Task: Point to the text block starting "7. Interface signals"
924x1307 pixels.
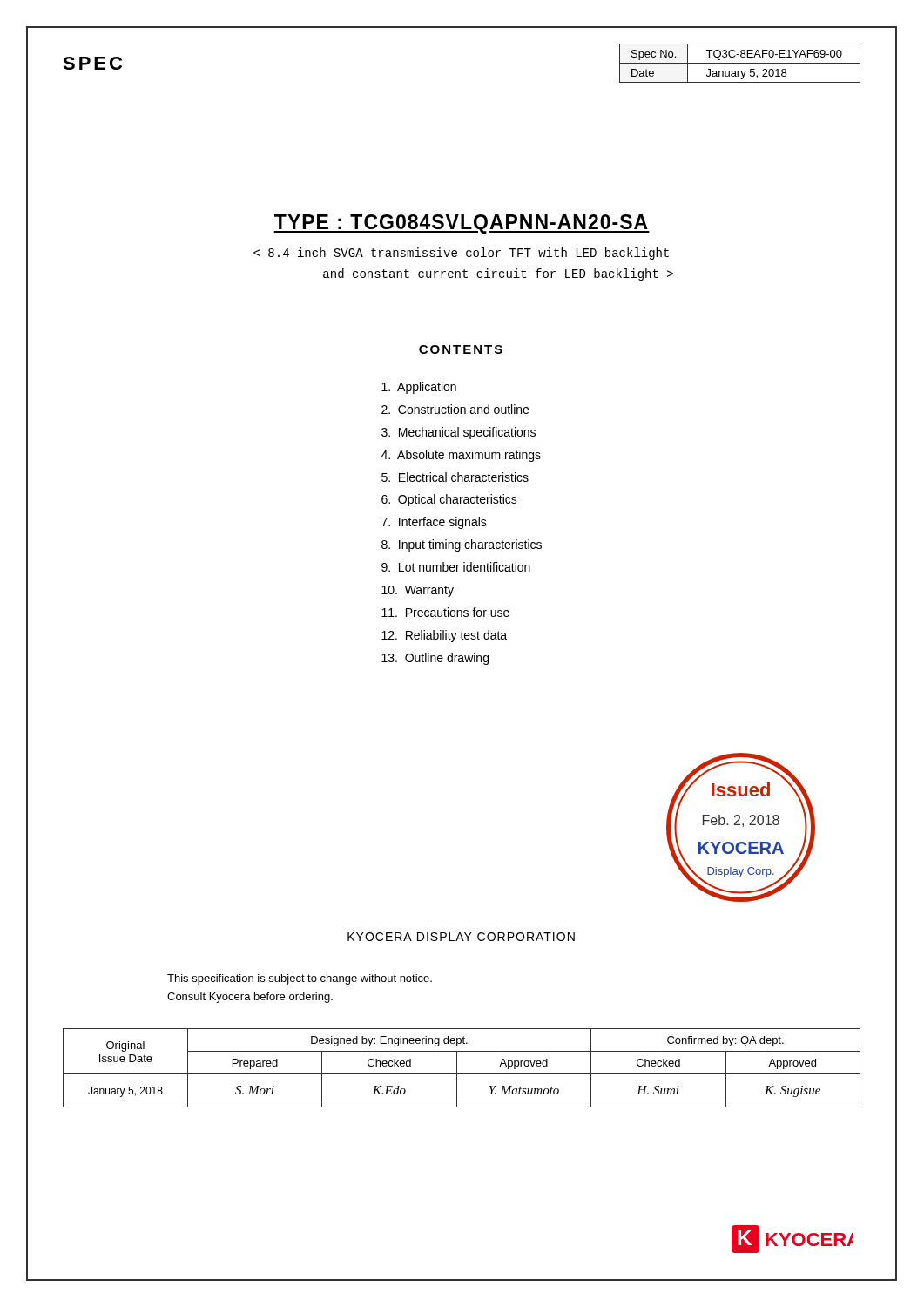Action: coord(434,522)
